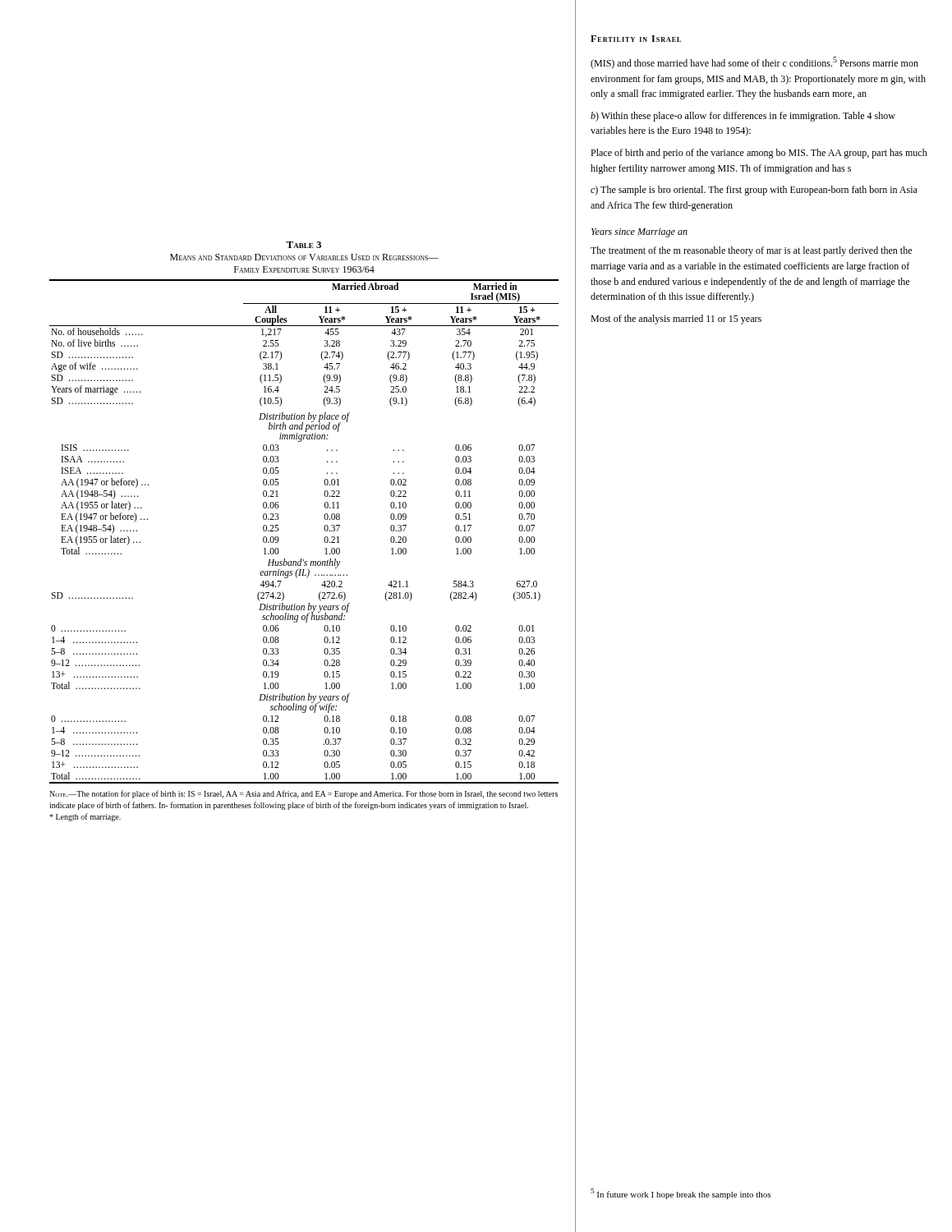The image size is (952, 1232).
Task: Find the text block containing "Most of the analysis married 11 or"
Action: tap(676, 318)
